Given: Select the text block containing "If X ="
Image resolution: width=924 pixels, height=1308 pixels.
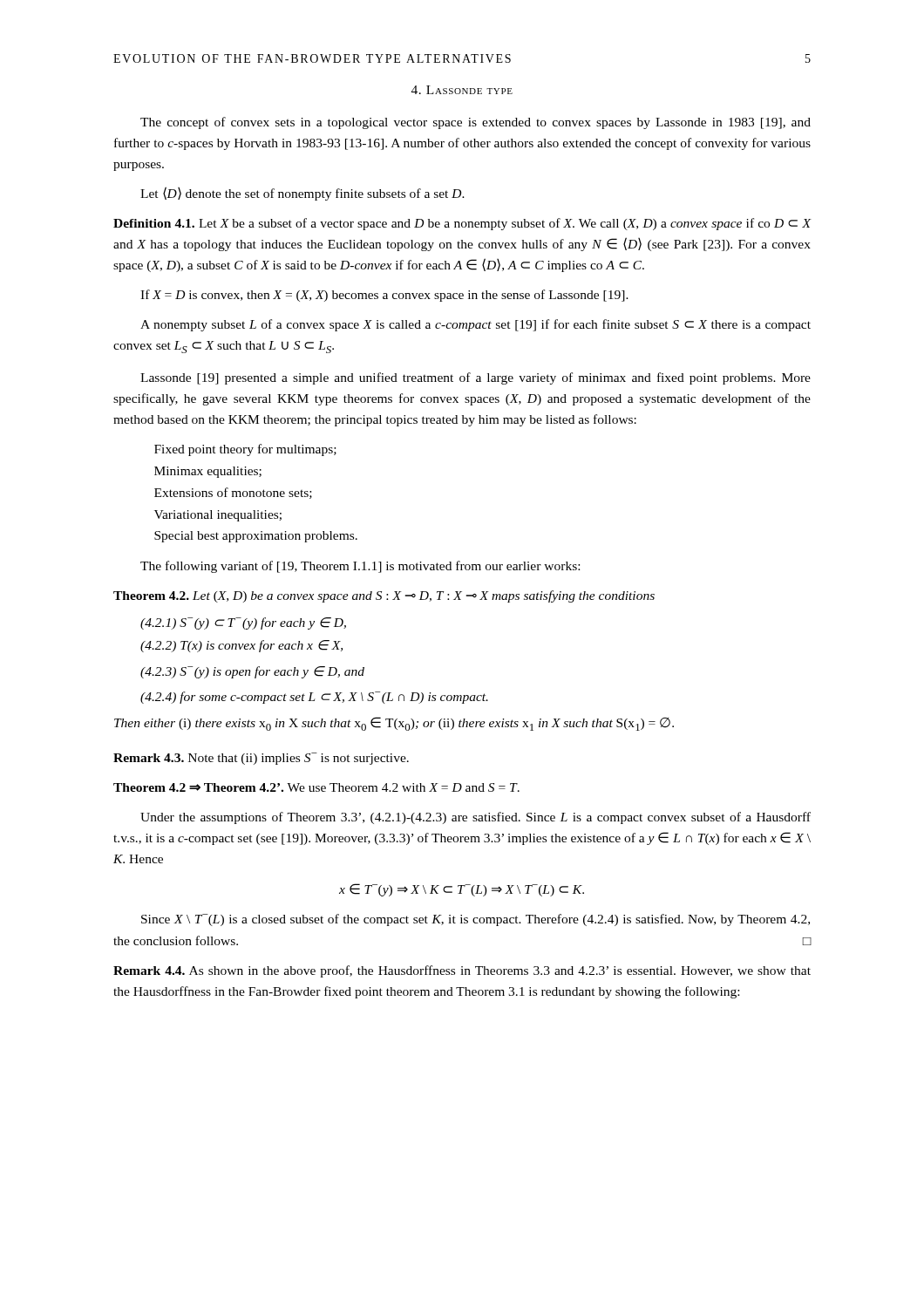Looking at the screenshot, I should [x=384, y=296].
